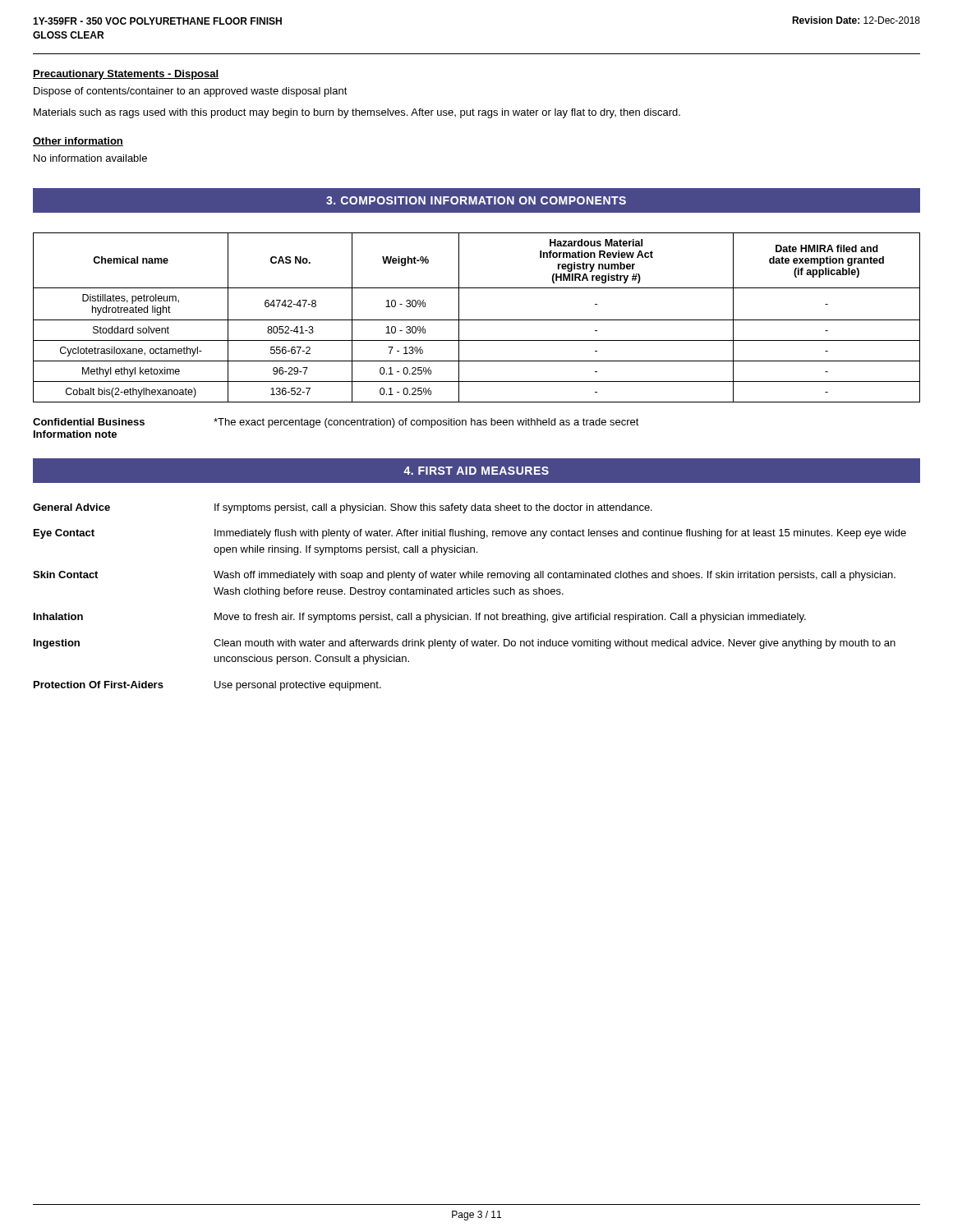The height and width of the screenshot is (1232, 953).
Task: Click on the table containing "Cobalt bis(2-ethylhexanoate)"
Action: pyautogui.click(x=476, y=317)
